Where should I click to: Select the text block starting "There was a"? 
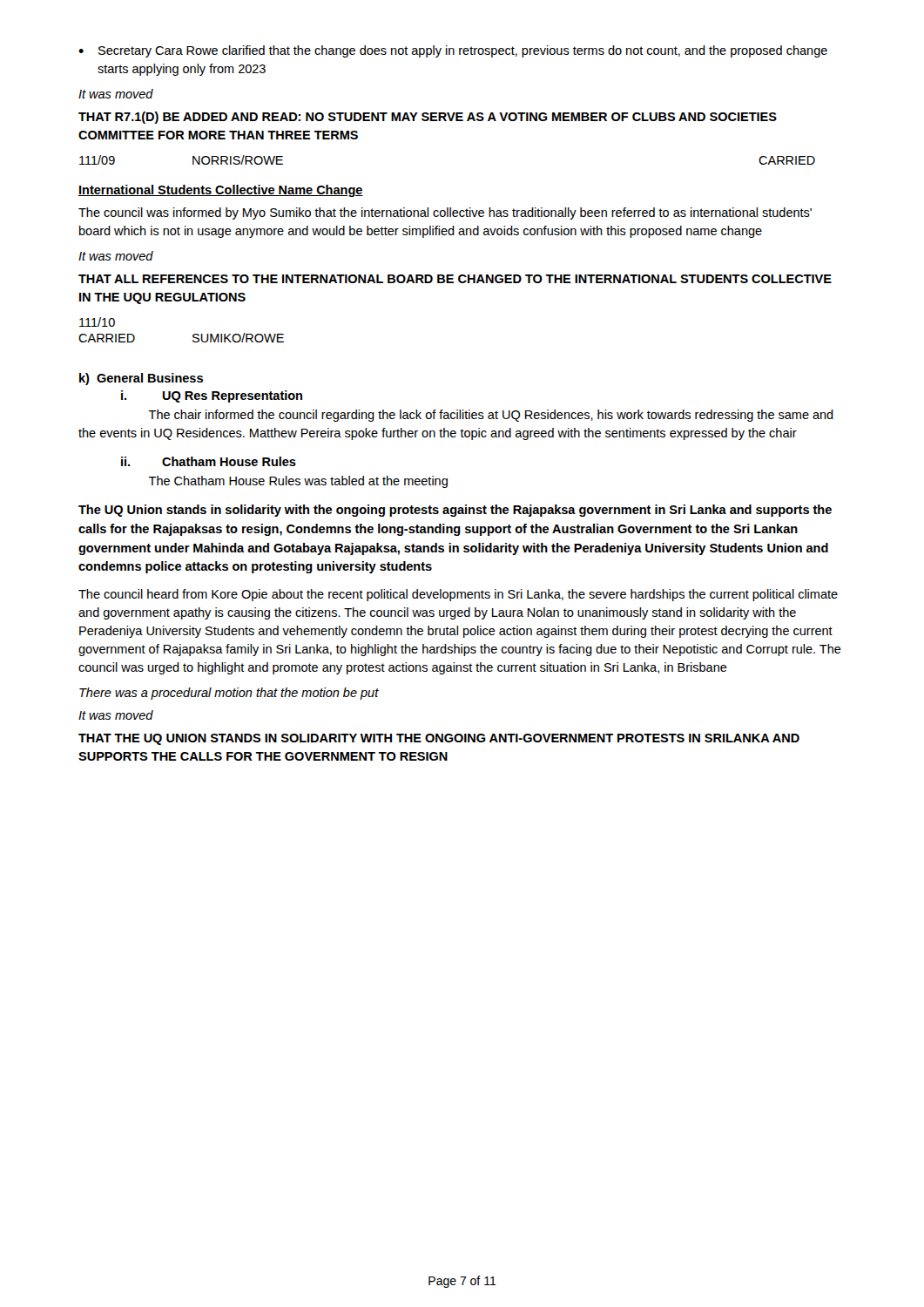[228, 693]
